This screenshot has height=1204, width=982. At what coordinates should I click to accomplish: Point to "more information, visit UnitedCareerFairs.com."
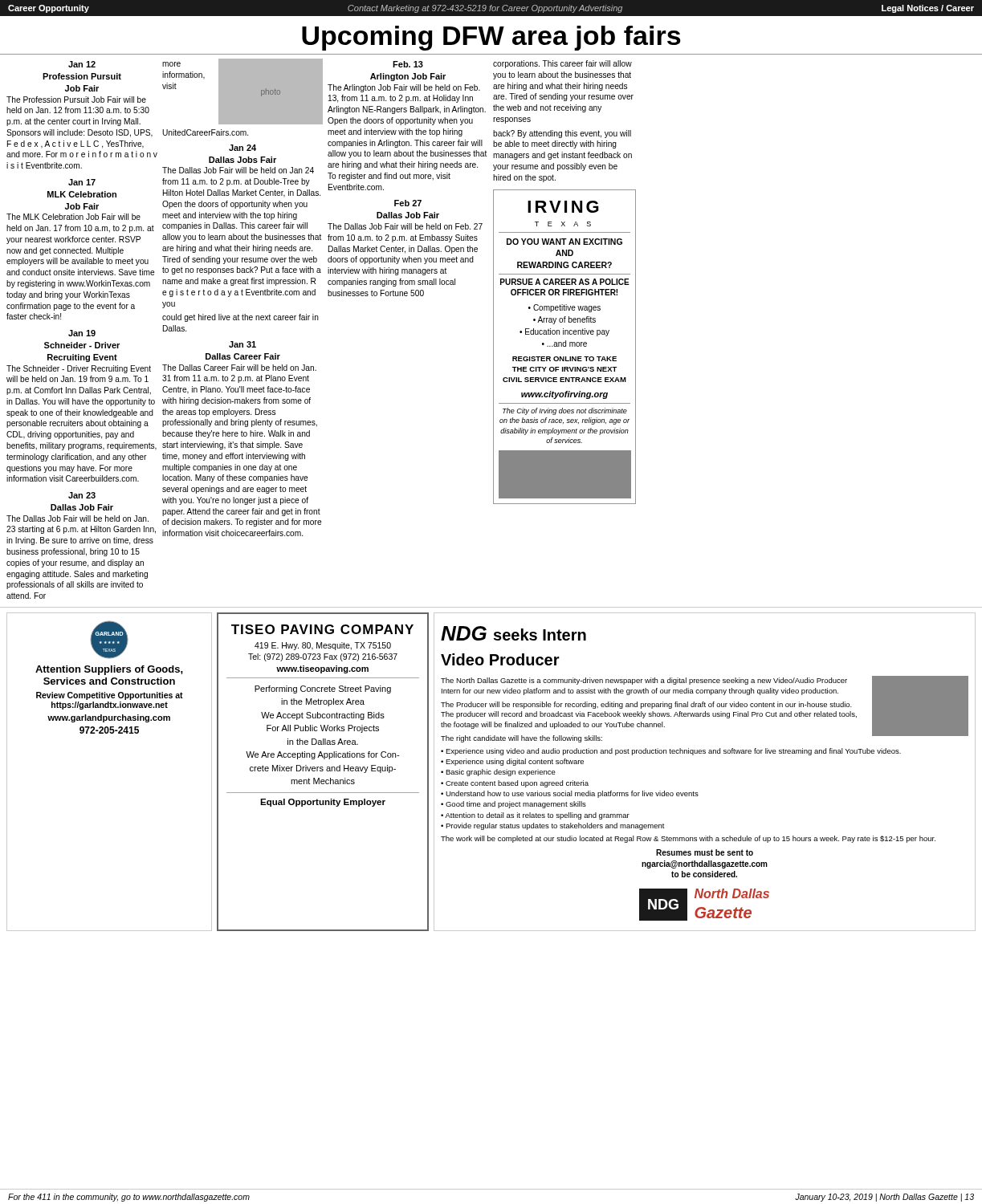(206, 98)
